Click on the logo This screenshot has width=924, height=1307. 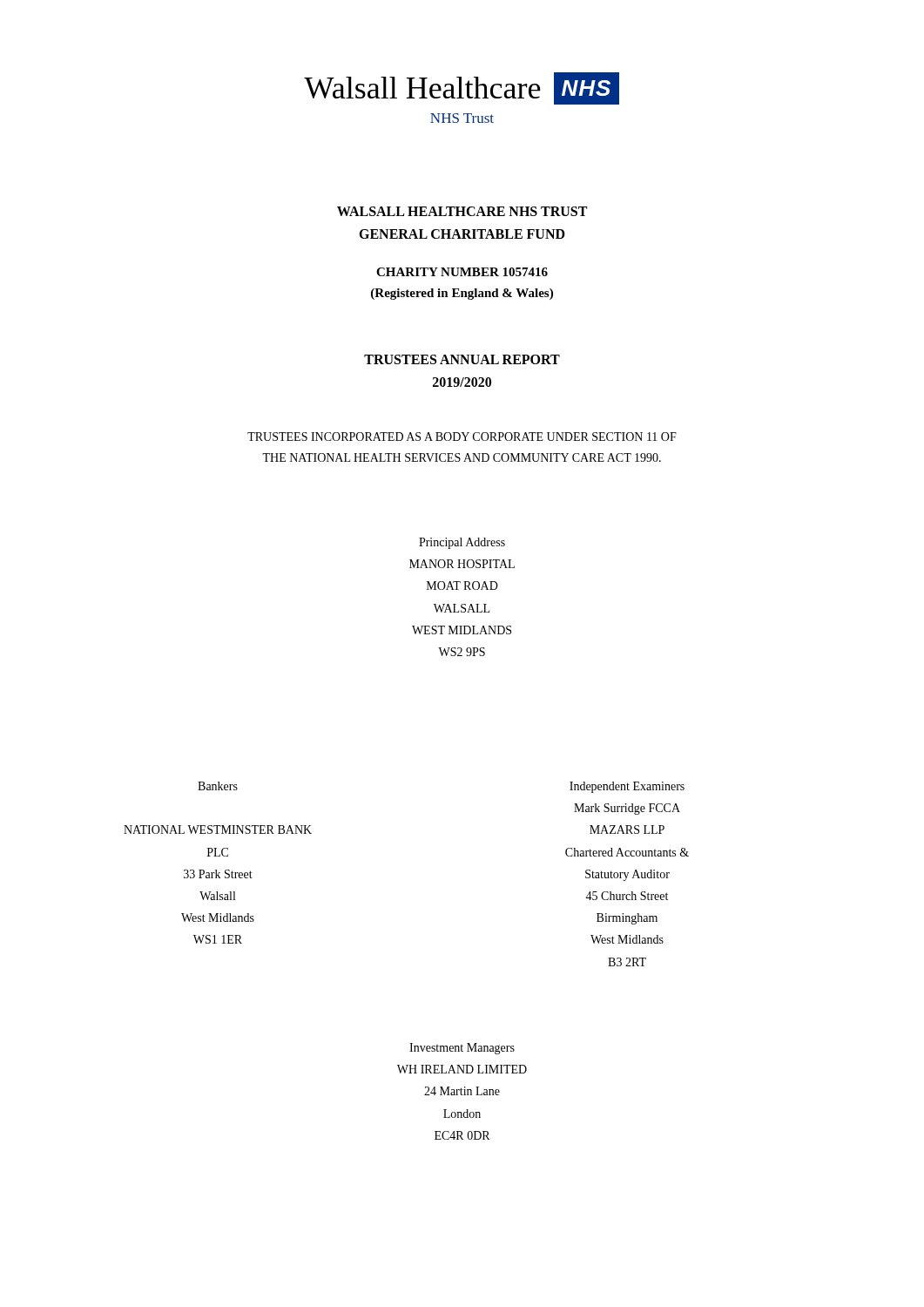coord(462,98)
